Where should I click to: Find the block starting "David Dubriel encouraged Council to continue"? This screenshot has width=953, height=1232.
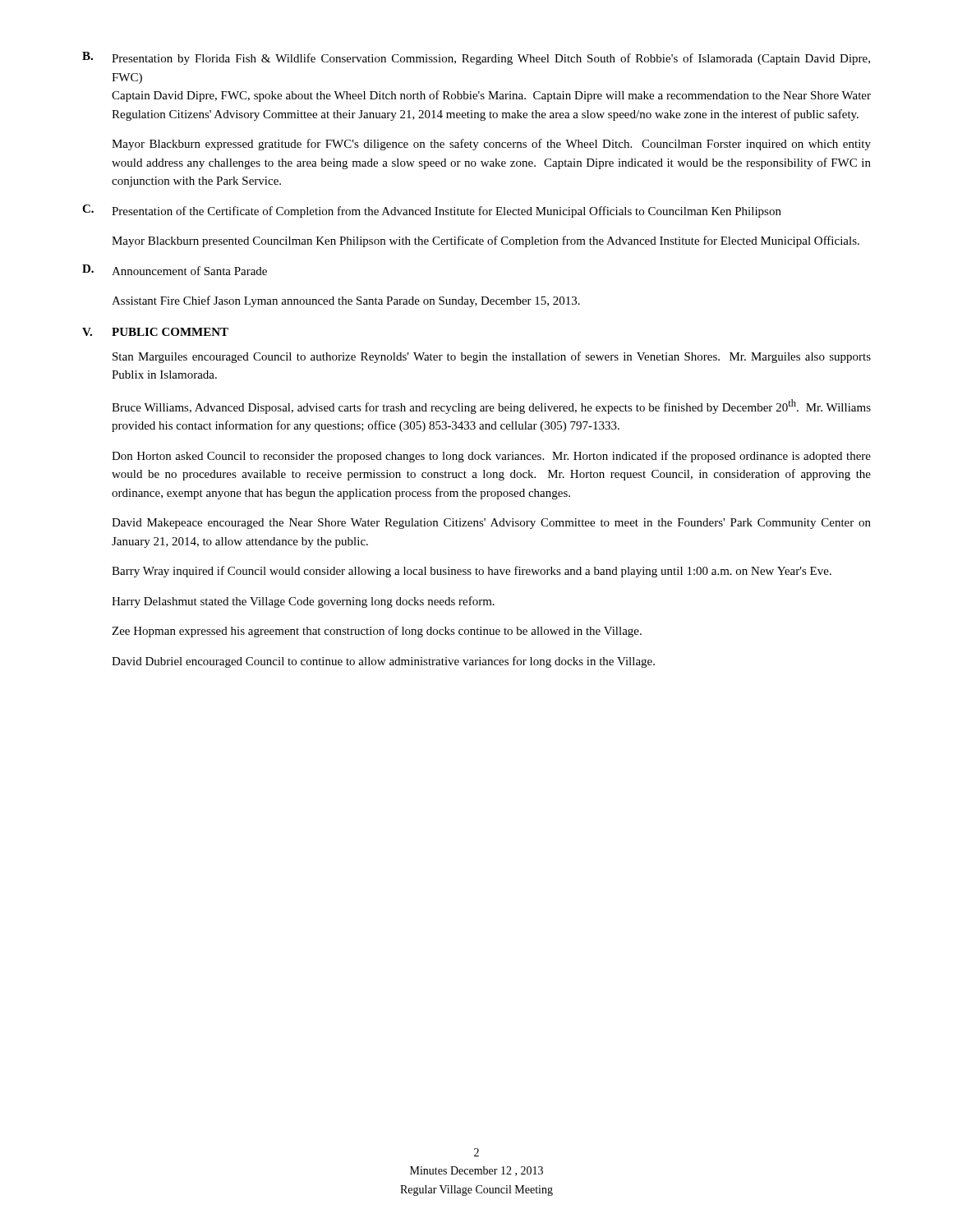pos(384,661)
